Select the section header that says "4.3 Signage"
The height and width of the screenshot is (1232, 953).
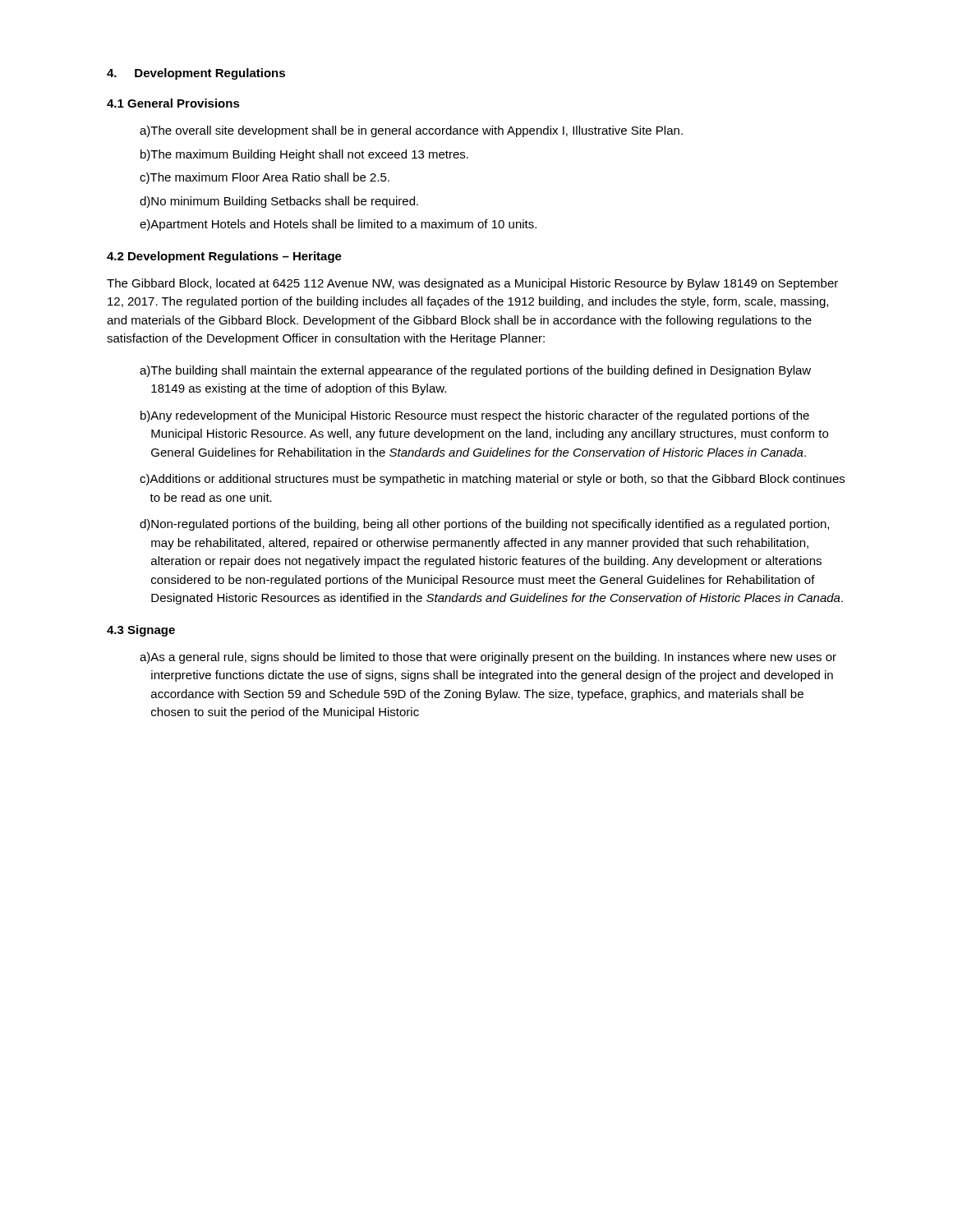[141, 629]
